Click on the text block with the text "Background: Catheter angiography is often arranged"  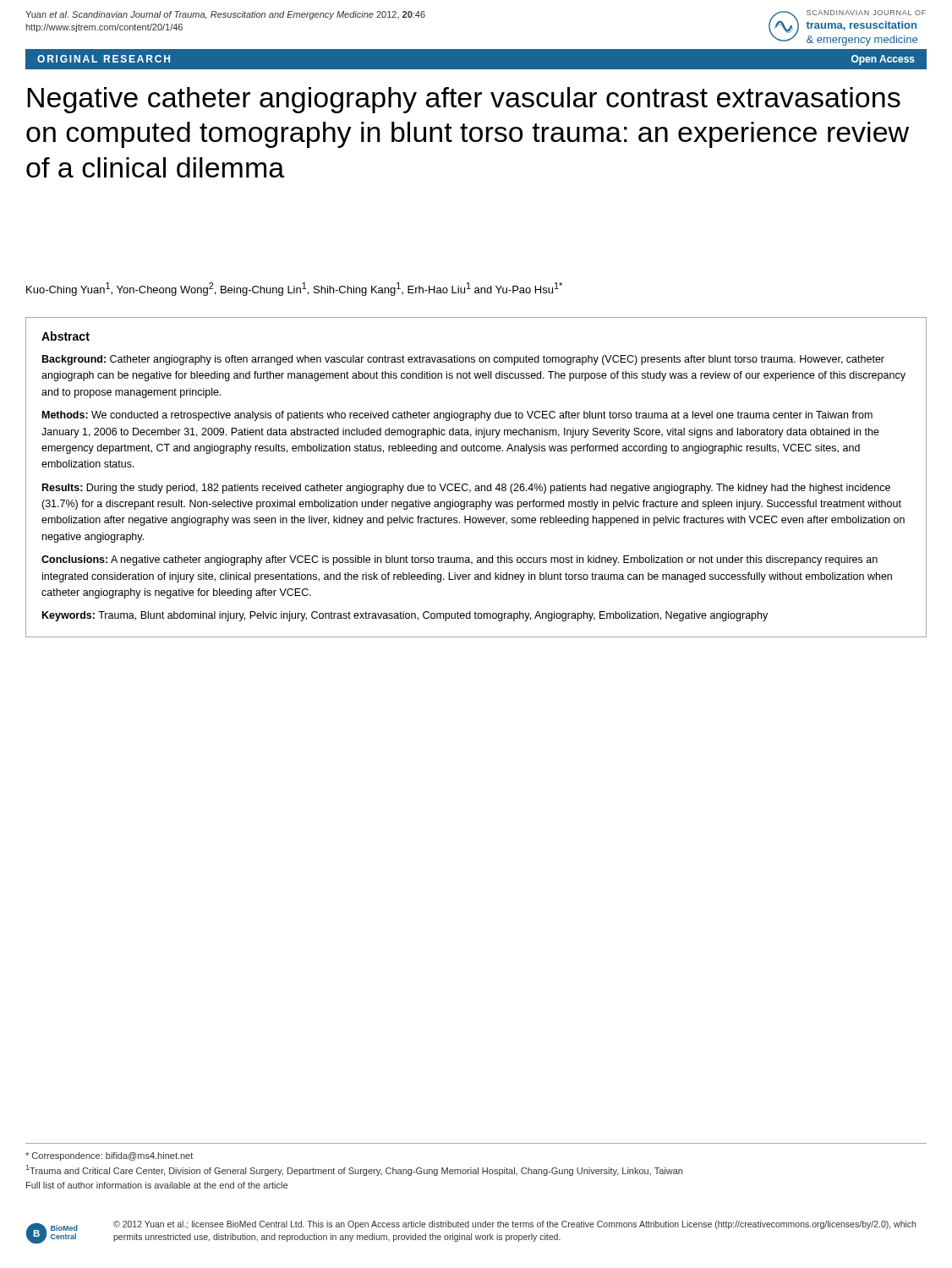click(473, 376)
